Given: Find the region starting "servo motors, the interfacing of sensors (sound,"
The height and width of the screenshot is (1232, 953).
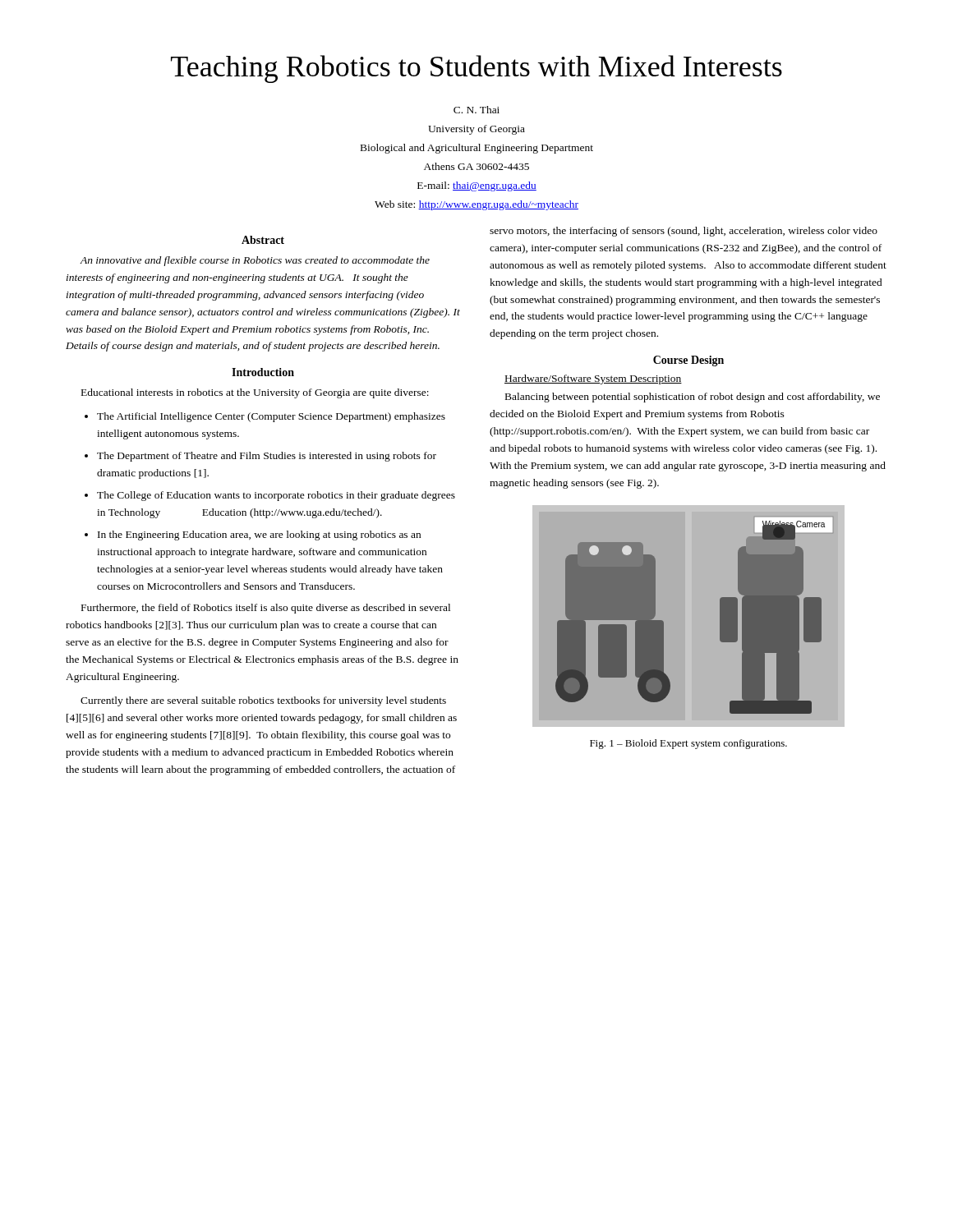Looking at the screenshot, I should pyautogui.click(x=688, y=282).
